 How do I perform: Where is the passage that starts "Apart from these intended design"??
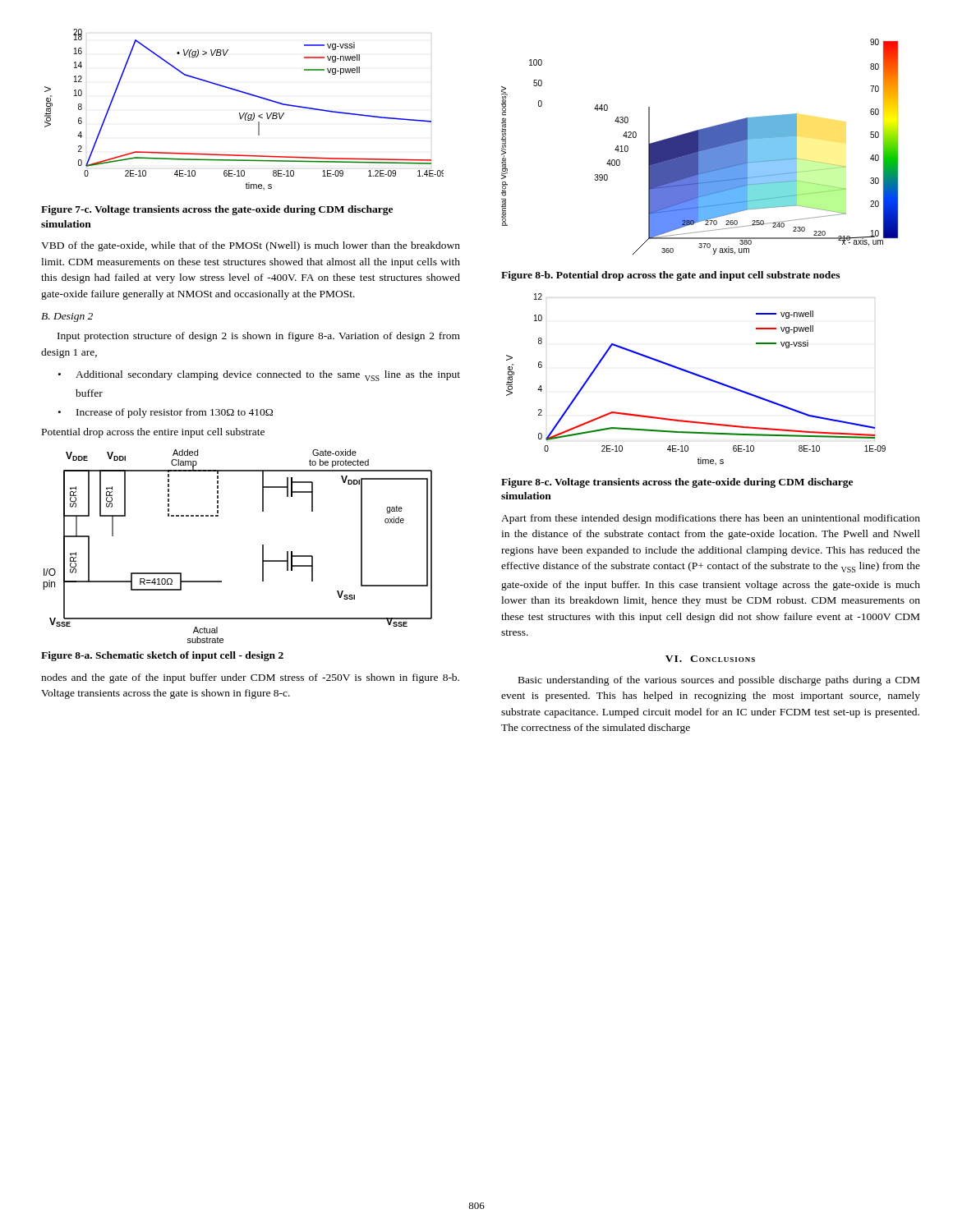[711, 575]
